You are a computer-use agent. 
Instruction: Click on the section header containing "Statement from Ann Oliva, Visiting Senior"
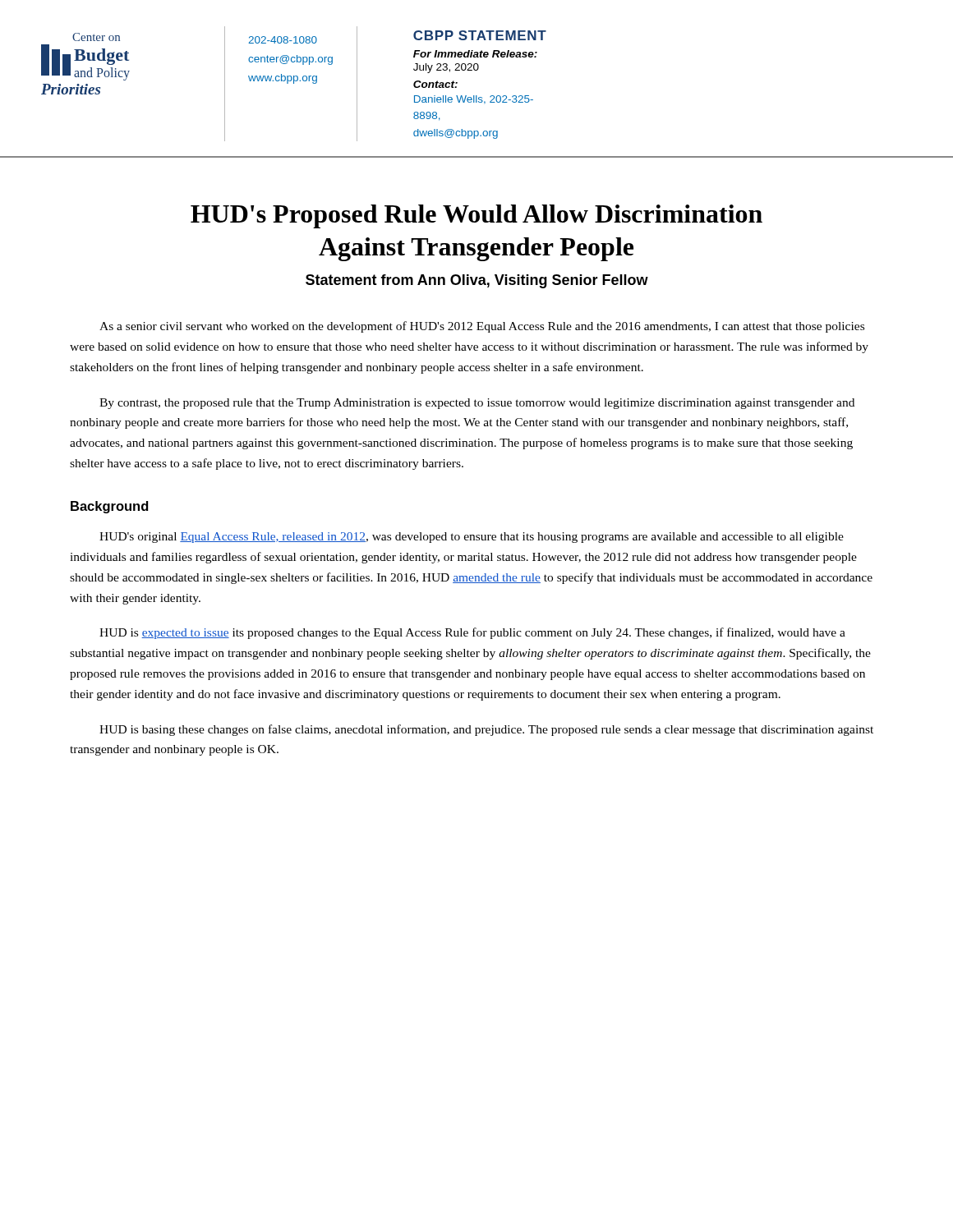(476, 280)
